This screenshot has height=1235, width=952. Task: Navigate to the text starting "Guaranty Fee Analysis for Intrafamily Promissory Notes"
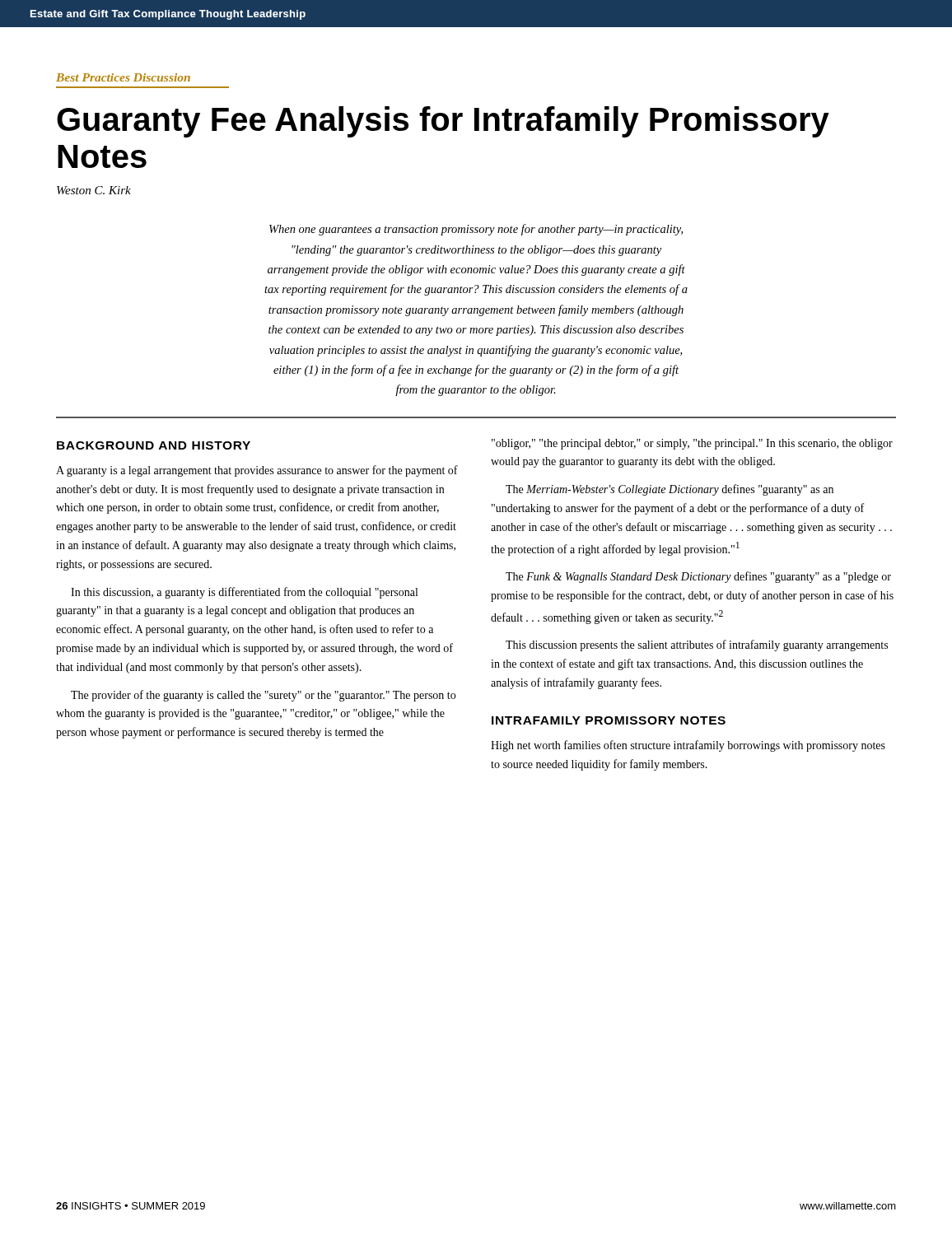pos(443,138)
